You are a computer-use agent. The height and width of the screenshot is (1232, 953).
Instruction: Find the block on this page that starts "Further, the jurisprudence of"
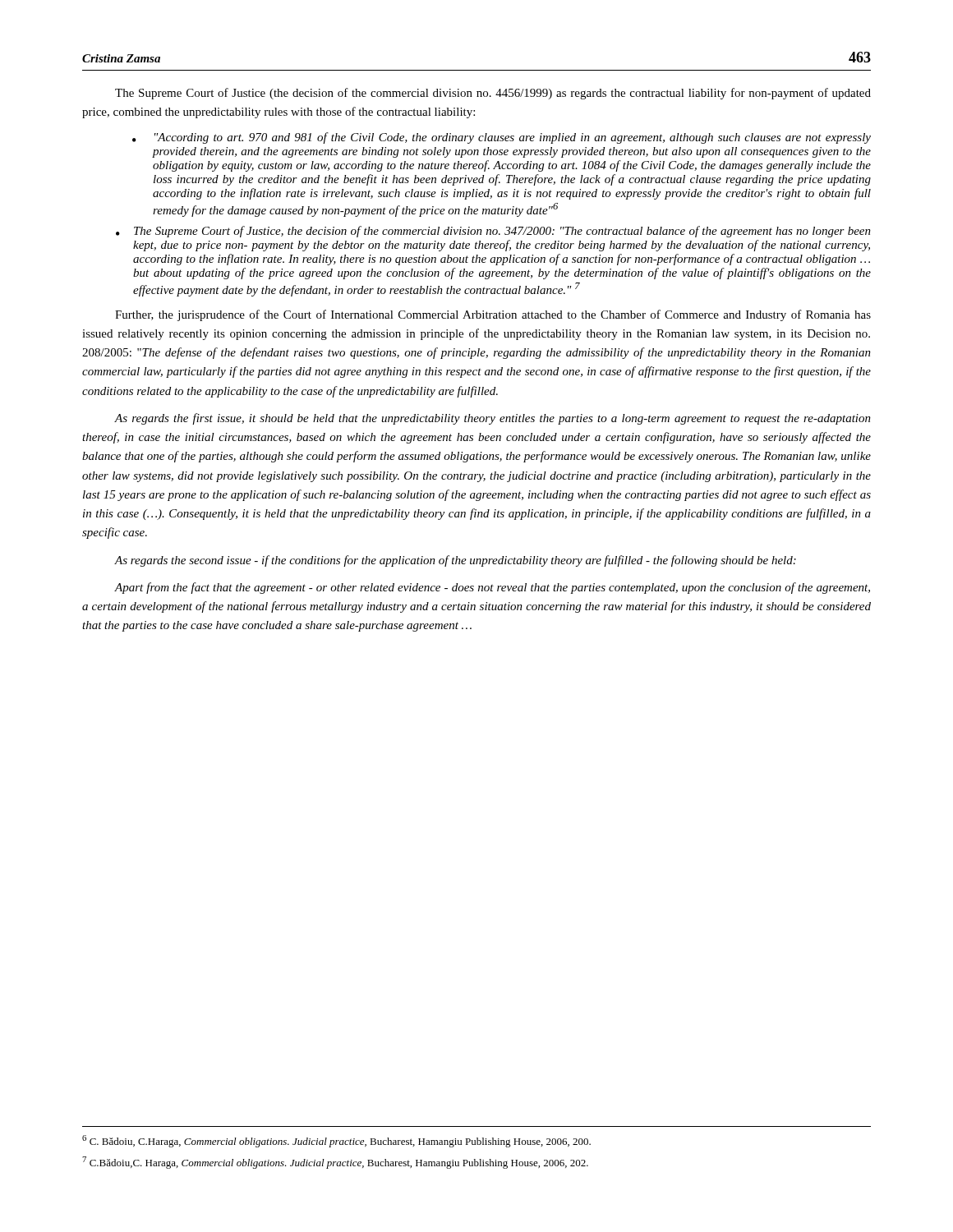click(476, 352)
